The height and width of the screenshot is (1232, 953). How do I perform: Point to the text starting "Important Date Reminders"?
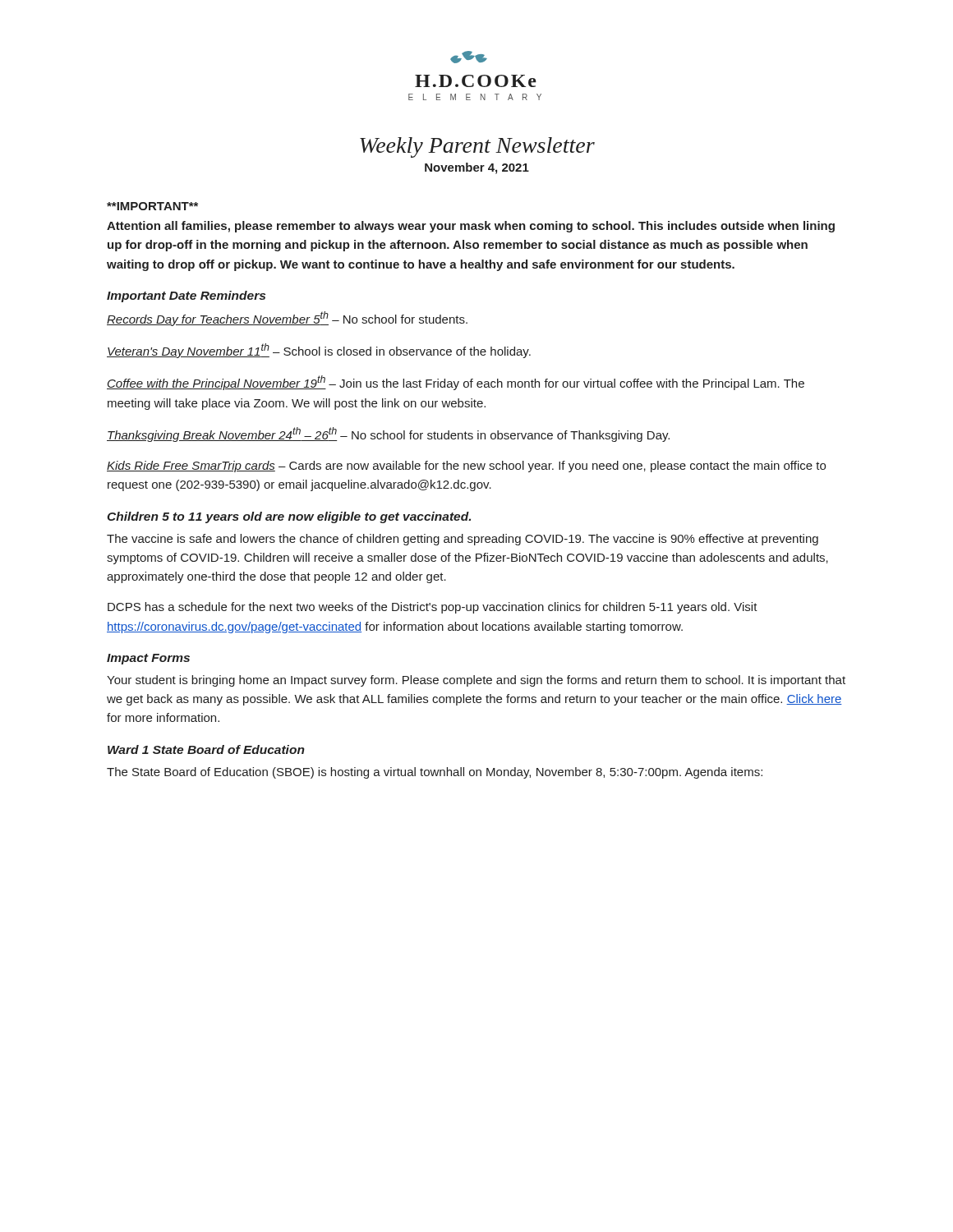186,295
